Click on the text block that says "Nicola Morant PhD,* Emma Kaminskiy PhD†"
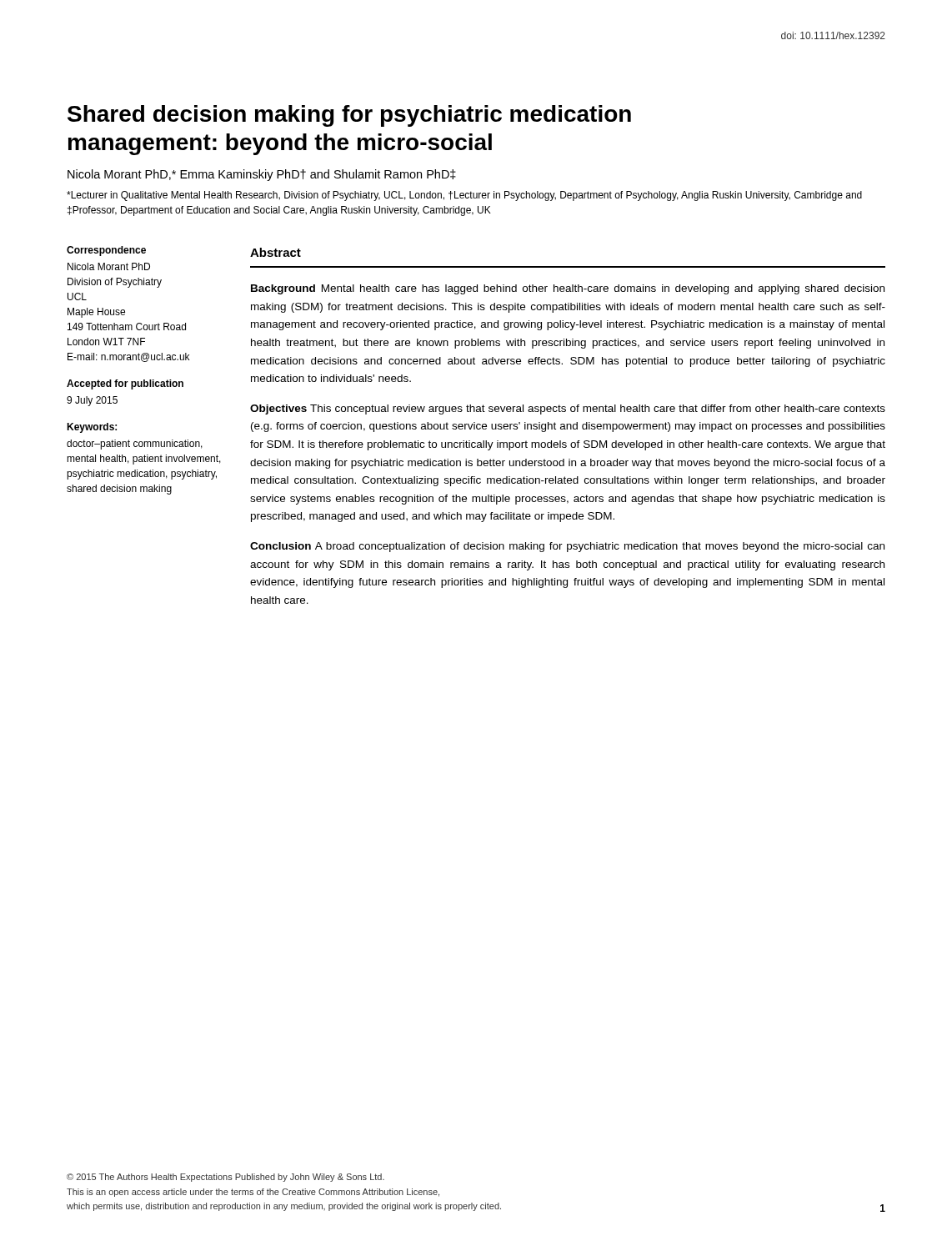The image size is (952, 1251). [x=262, y=174]
